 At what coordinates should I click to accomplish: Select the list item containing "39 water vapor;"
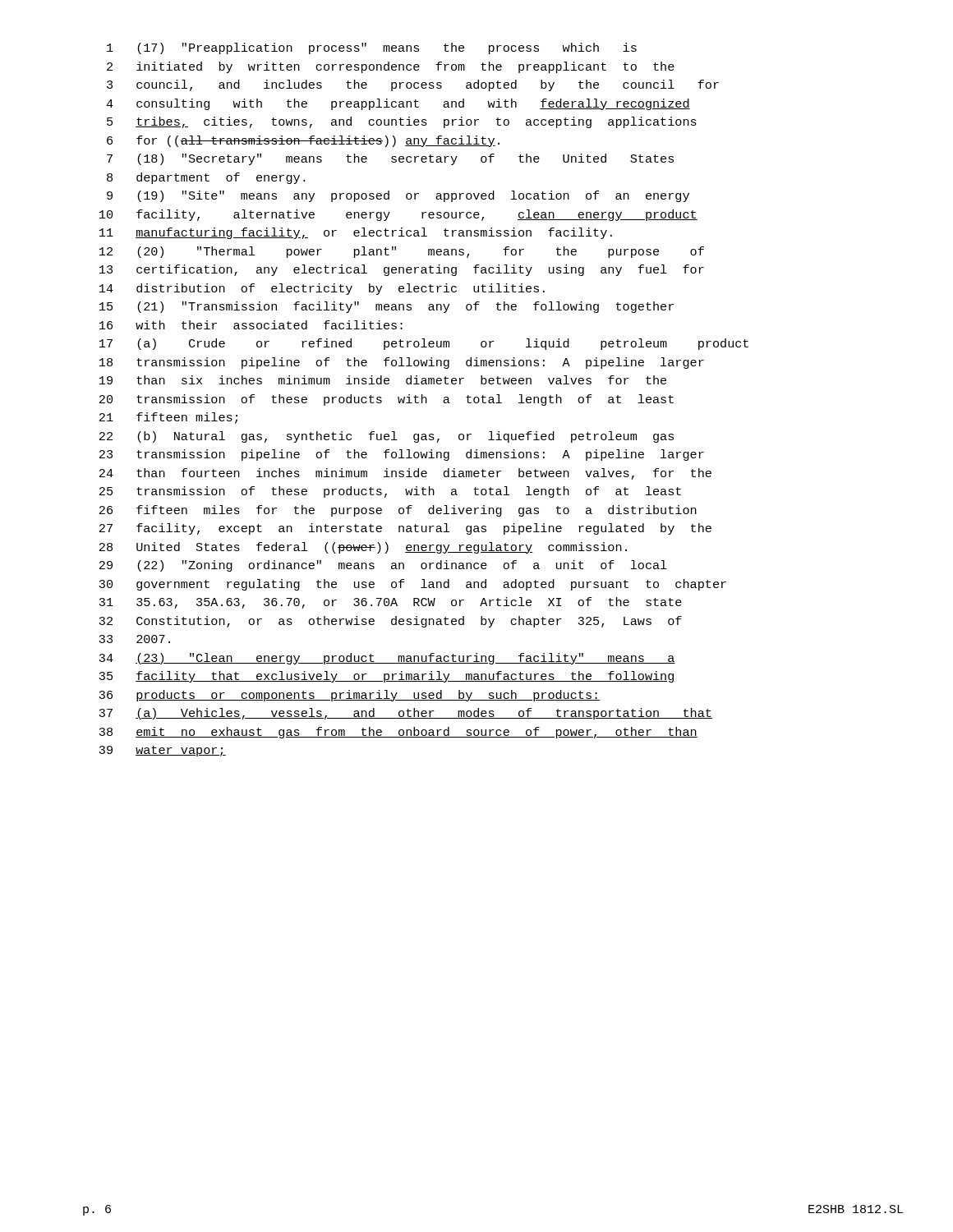tap(154, 751)
